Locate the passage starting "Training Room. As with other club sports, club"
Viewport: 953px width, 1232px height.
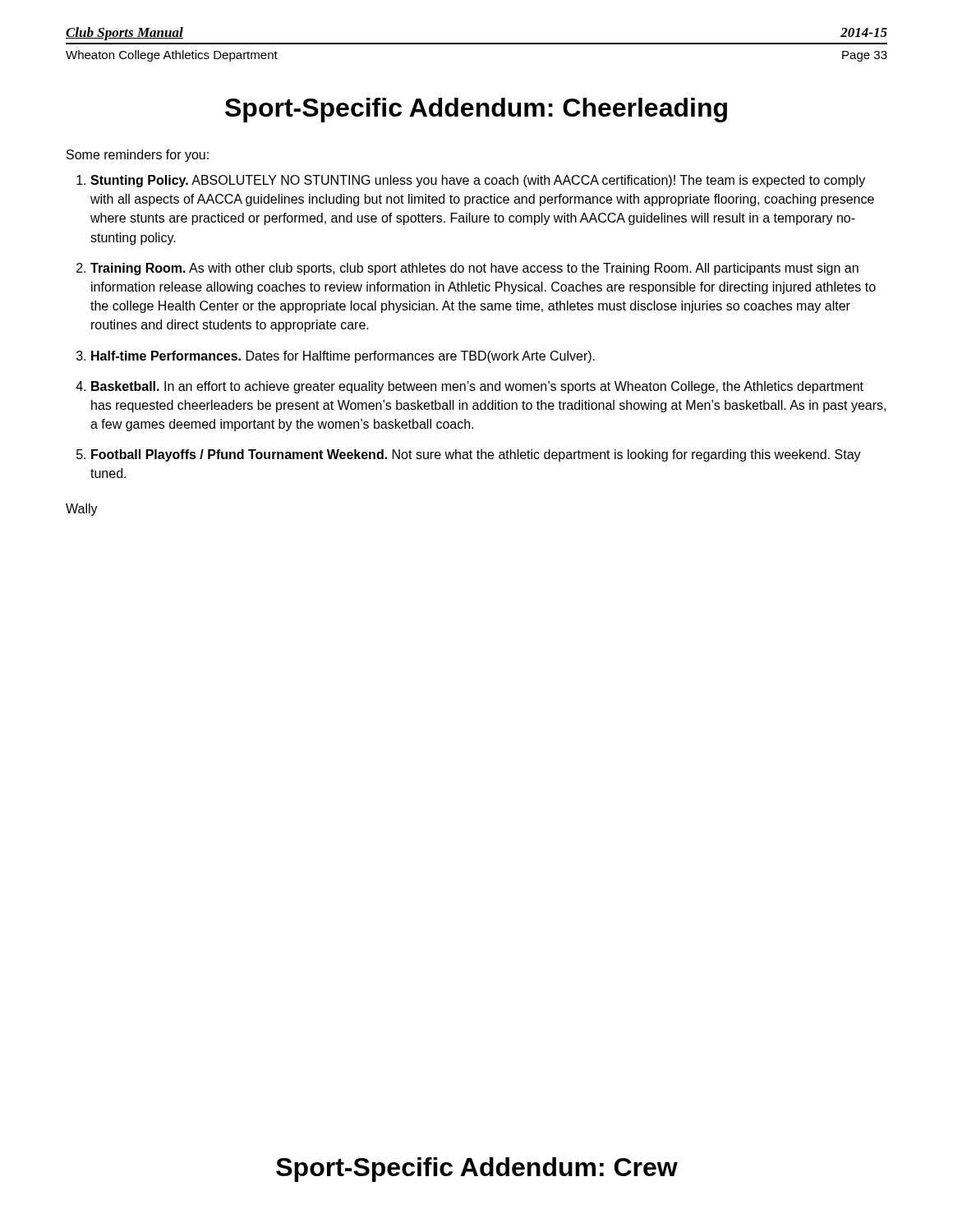coord(483,296)
